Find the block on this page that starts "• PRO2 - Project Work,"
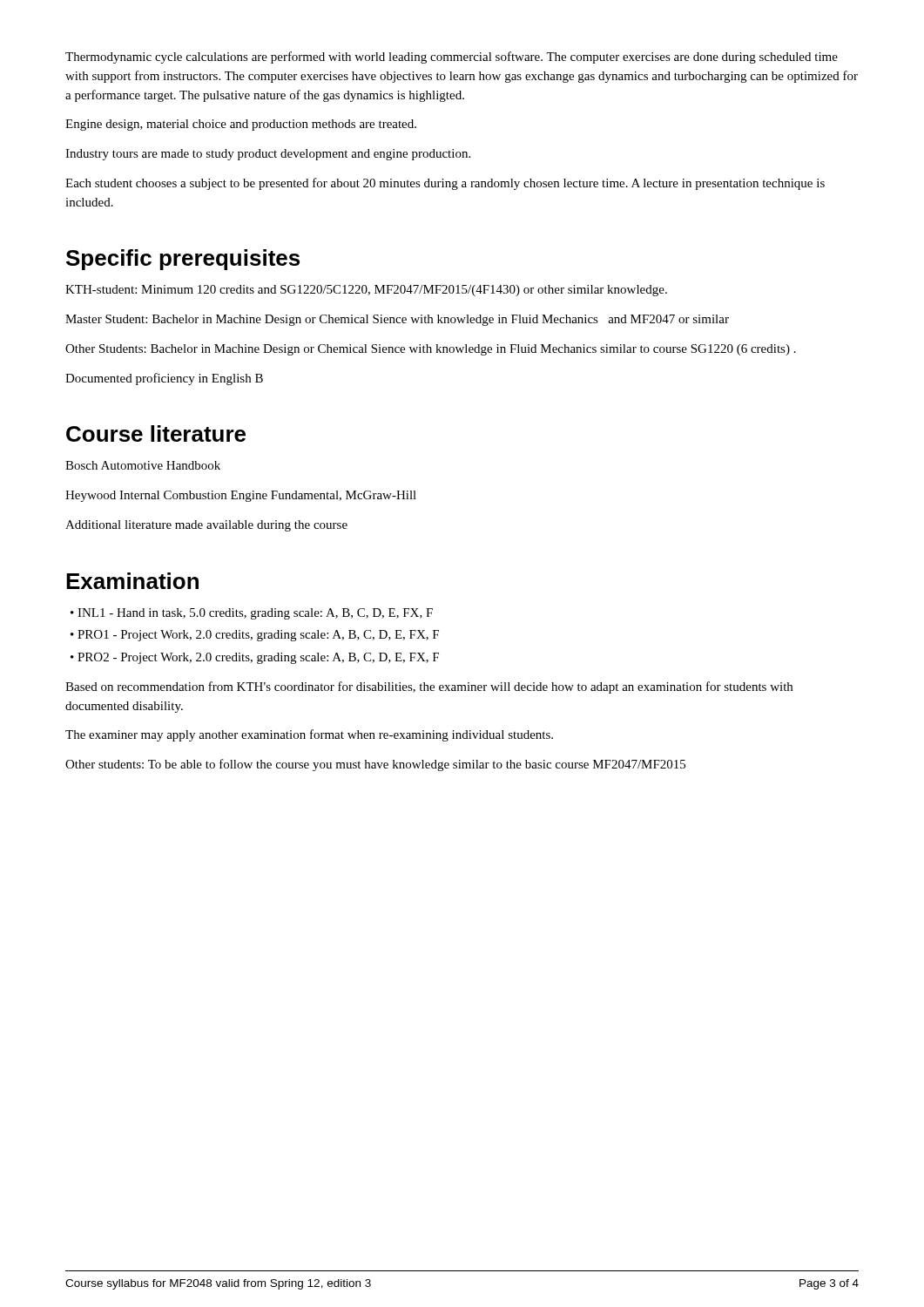 click(x=255, y=657)
